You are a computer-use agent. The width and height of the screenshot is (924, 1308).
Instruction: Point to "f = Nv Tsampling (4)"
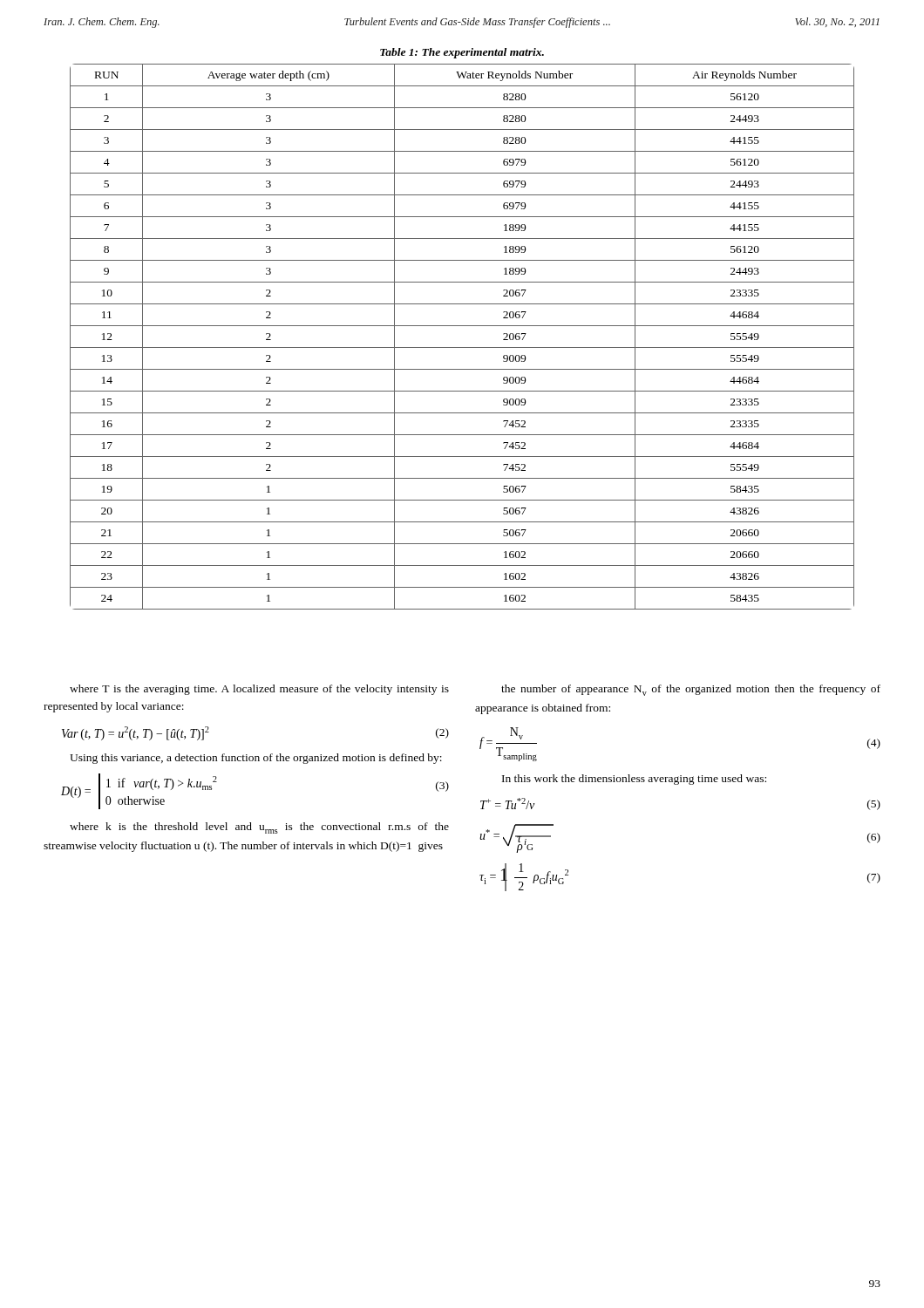(516, 743)
